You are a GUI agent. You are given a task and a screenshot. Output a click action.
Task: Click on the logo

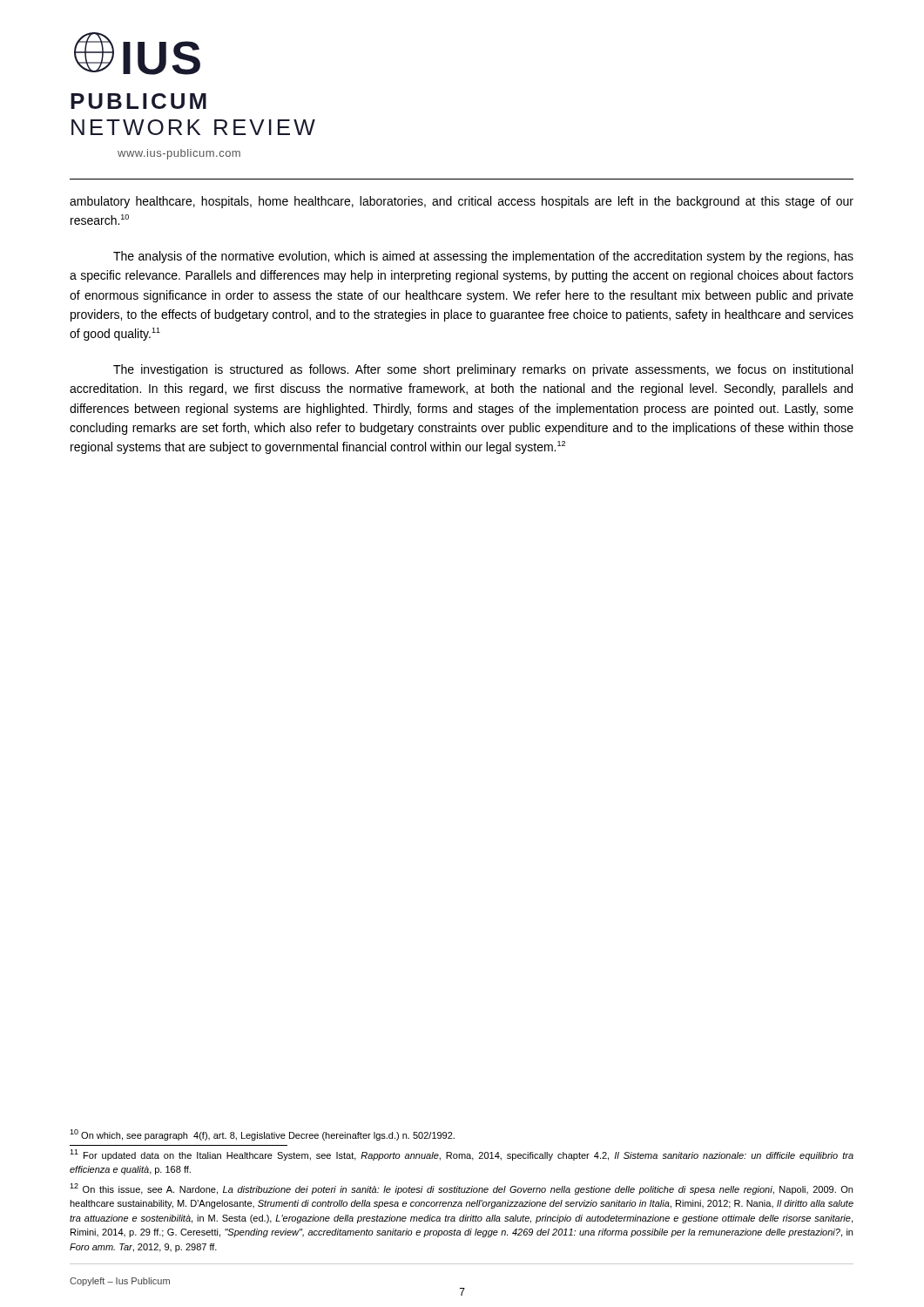(244, 94)
